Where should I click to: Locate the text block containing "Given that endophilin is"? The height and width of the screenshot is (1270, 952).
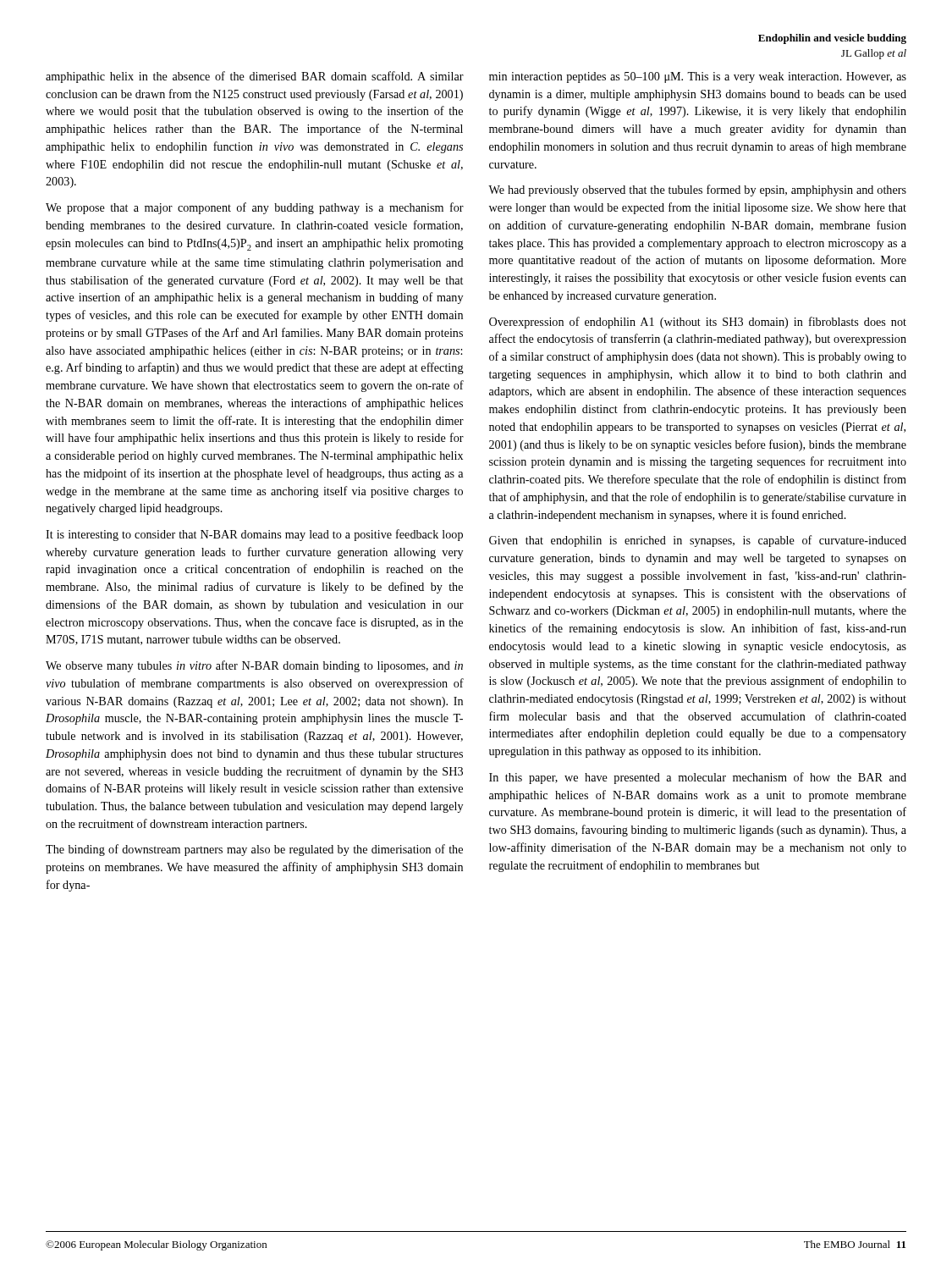tap(697, 646)
